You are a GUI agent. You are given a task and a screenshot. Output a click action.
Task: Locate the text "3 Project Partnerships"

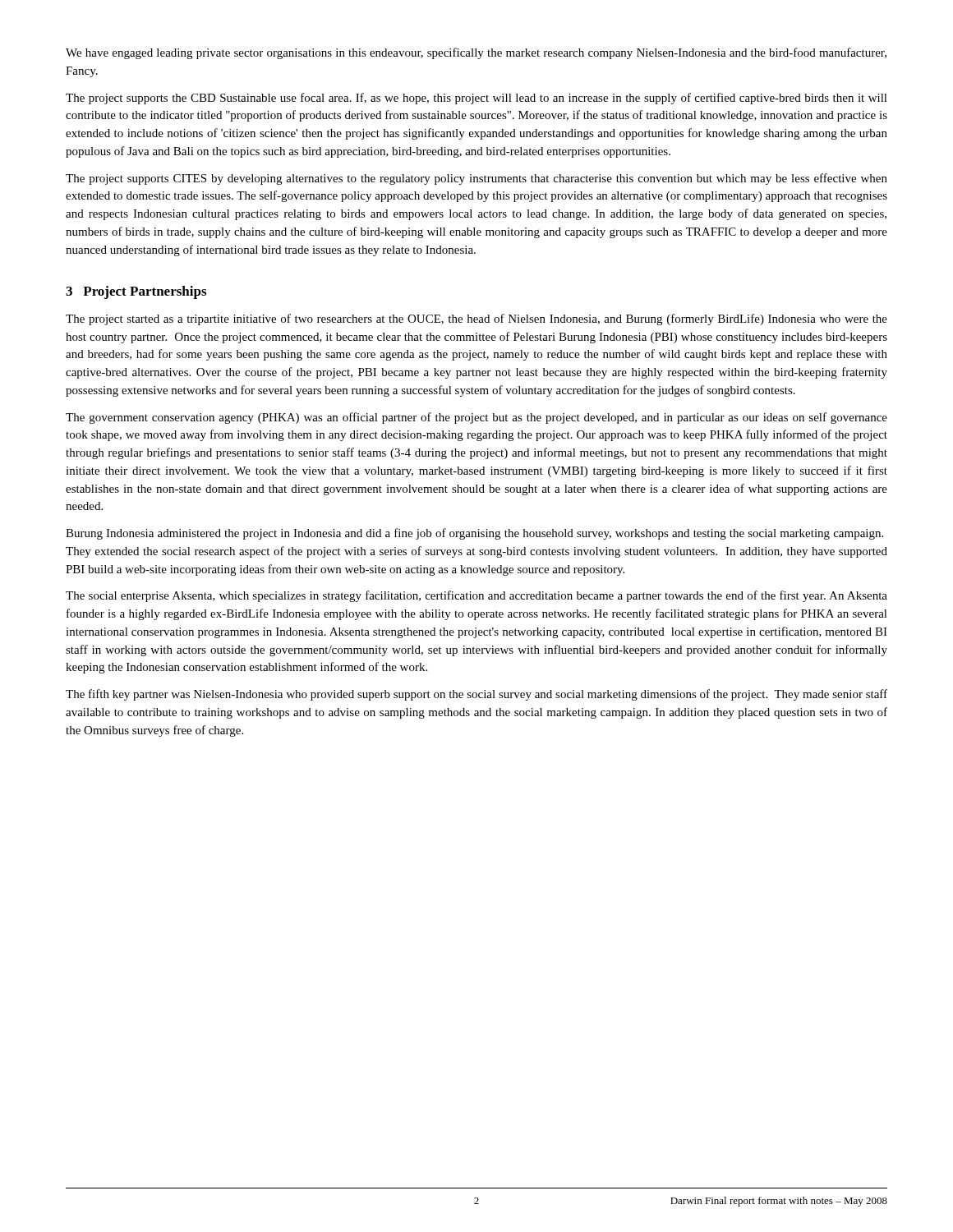pyautogui.click(x=136, y=291)
